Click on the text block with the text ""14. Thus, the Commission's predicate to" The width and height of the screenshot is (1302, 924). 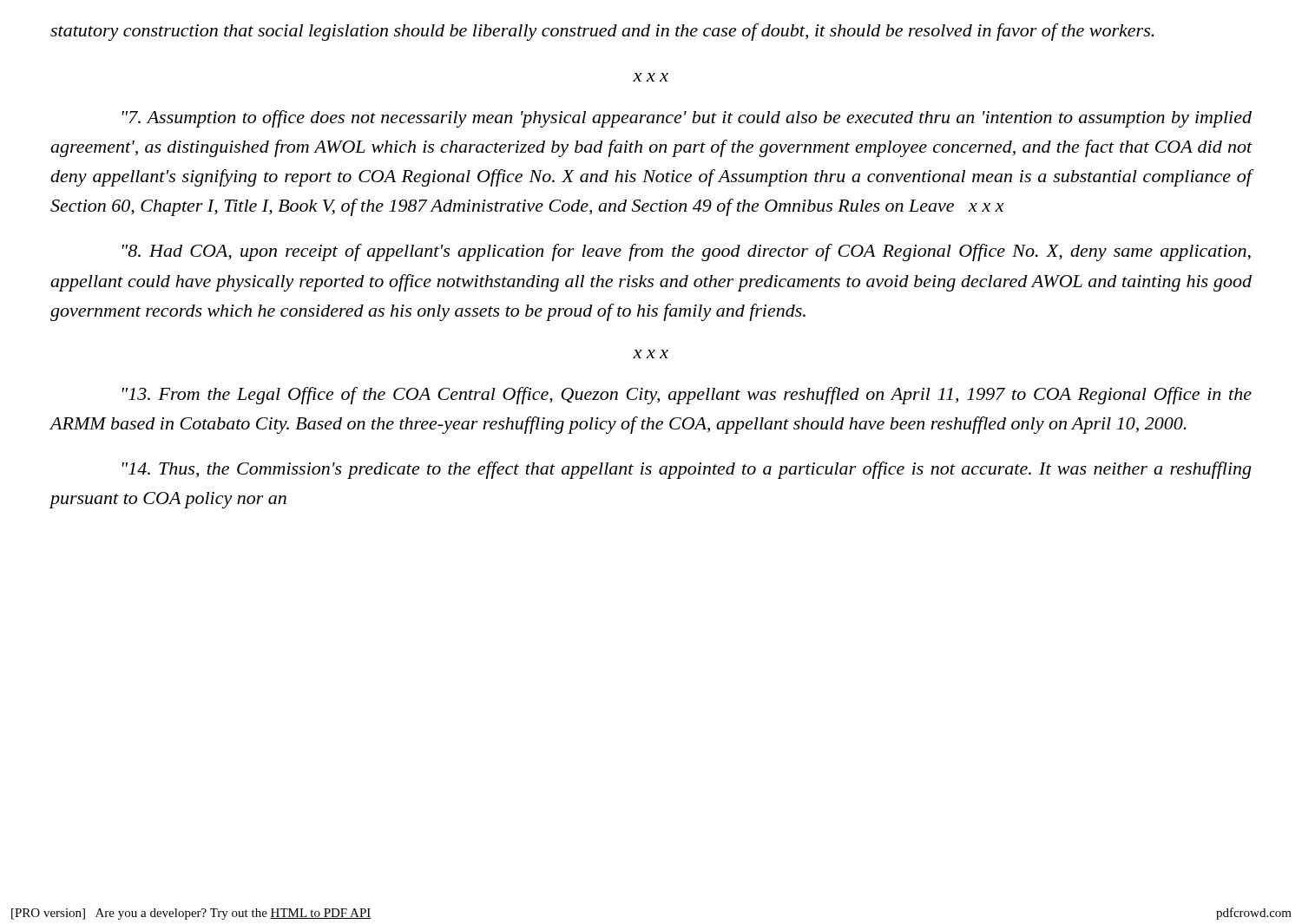pos(651,483)
